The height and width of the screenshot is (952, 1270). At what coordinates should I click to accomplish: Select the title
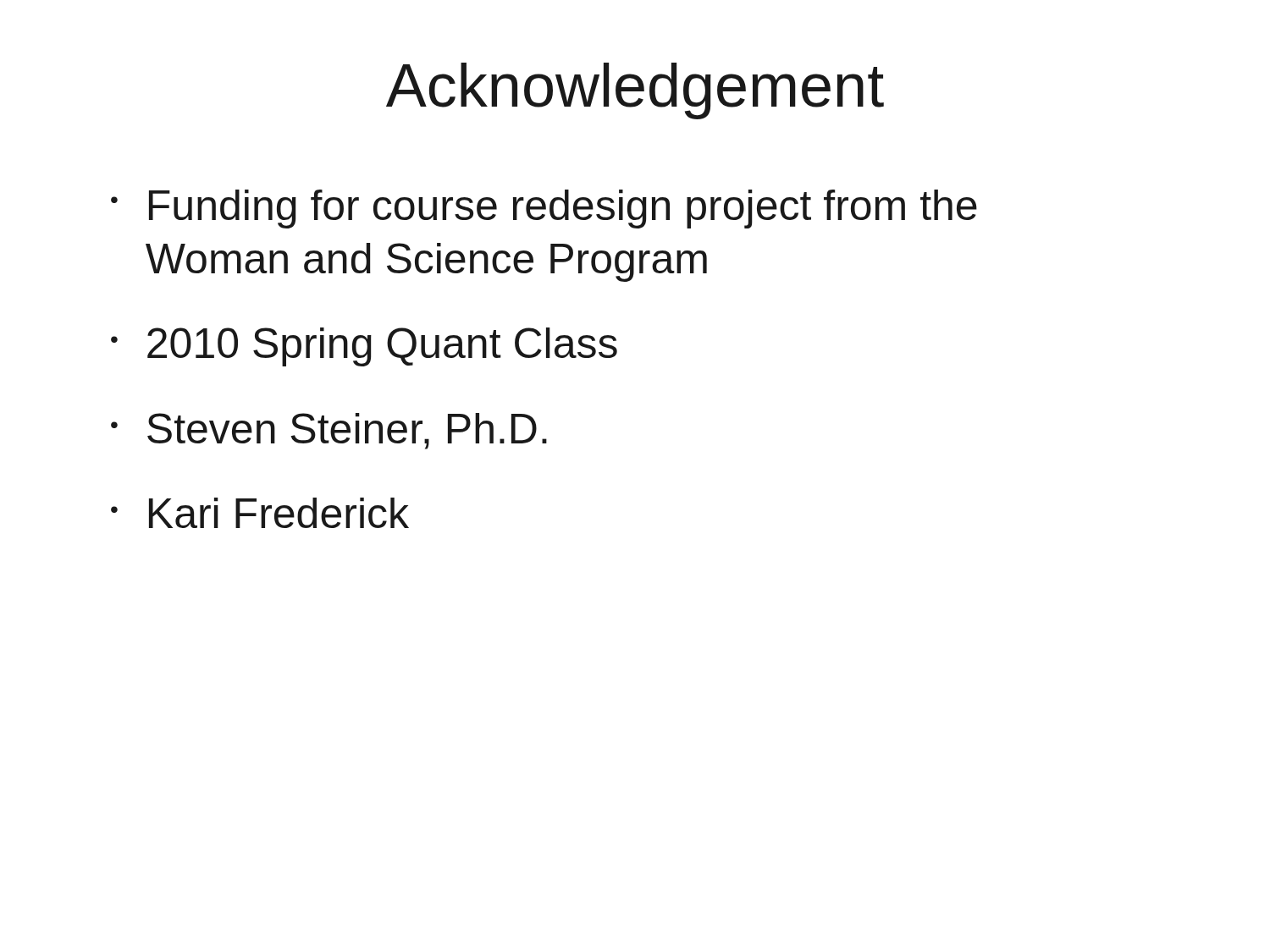(635, 85)
